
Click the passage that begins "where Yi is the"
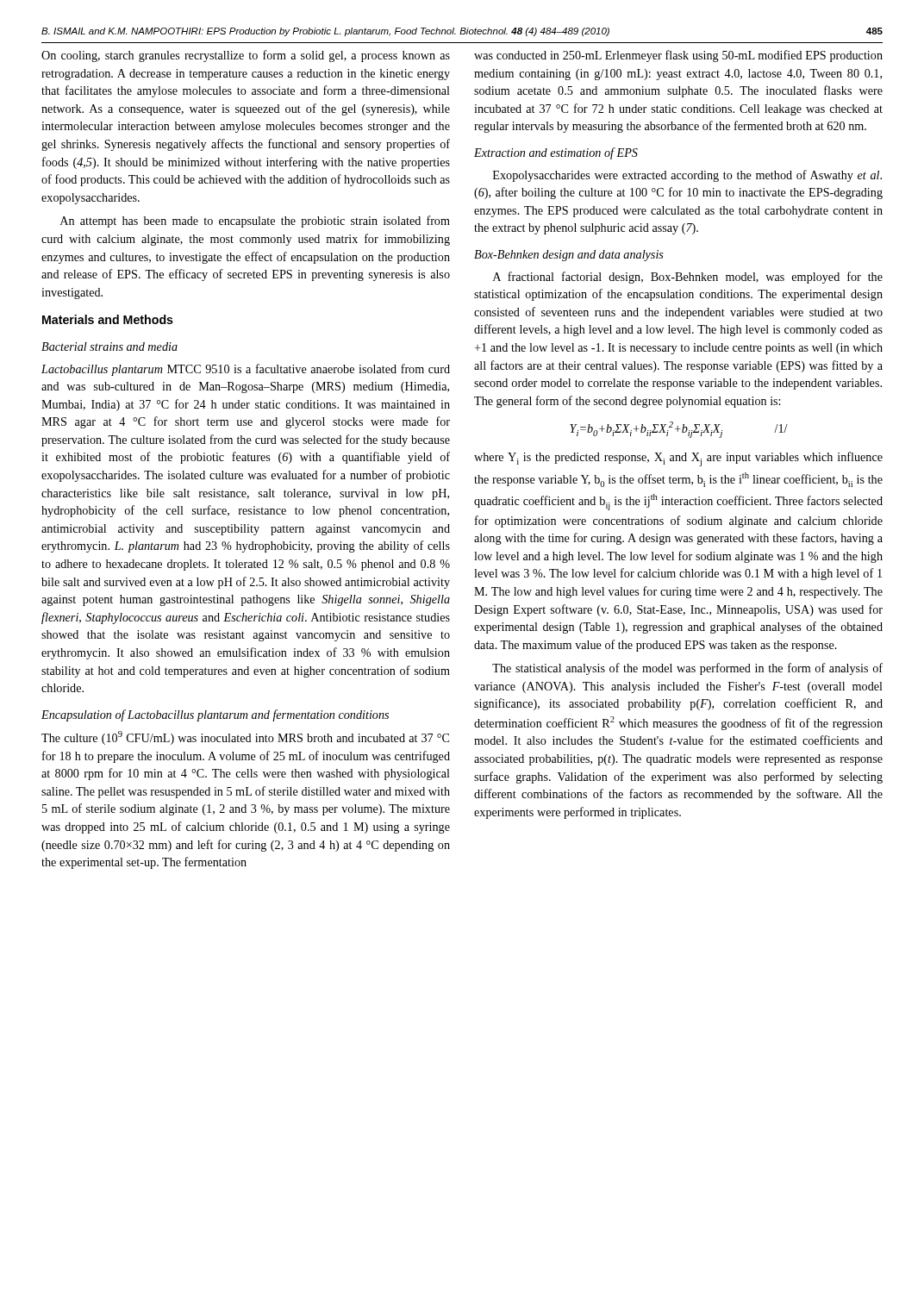click(x=678, y=551)
